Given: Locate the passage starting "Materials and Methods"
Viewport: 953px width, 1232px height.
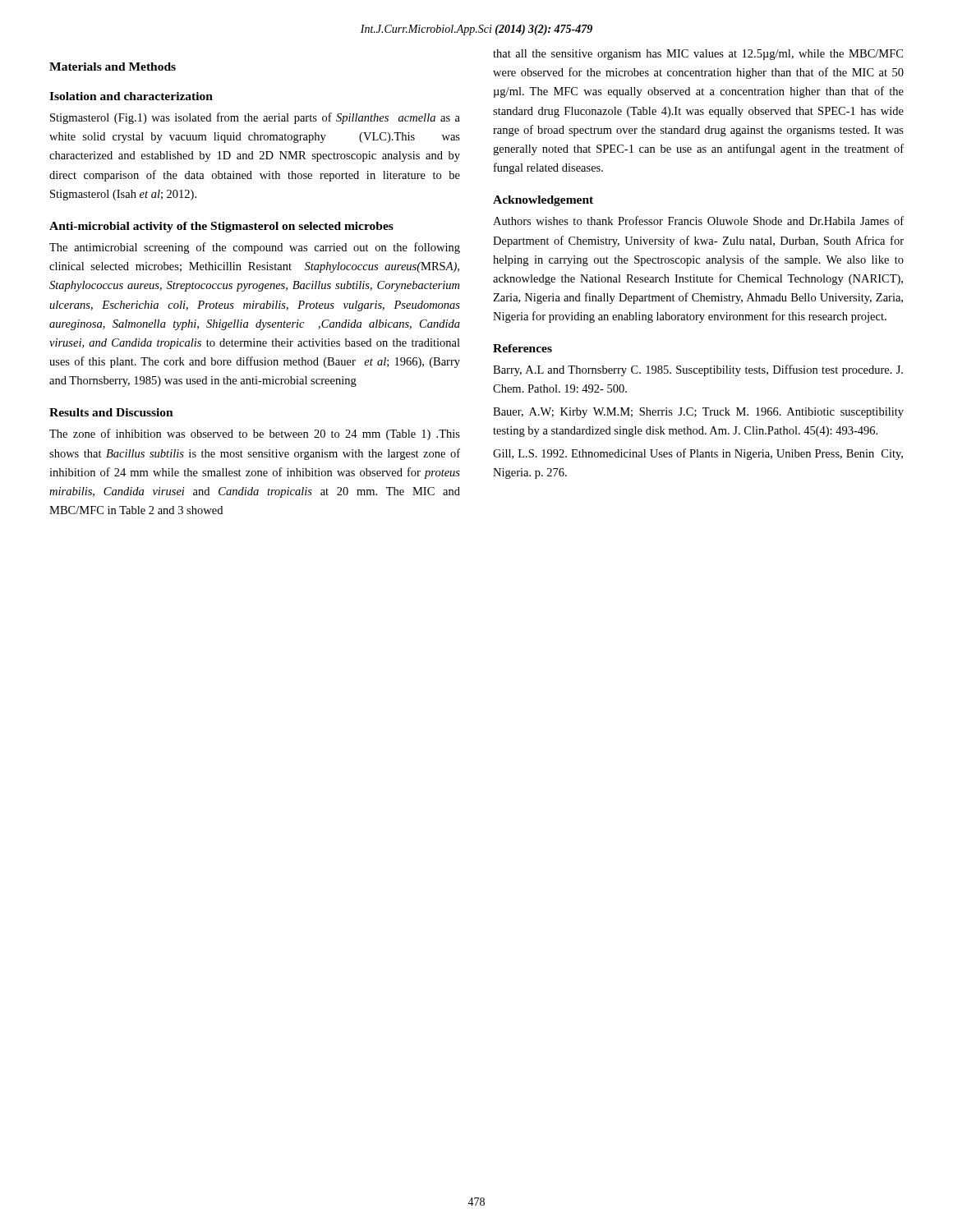Looking at the screenshot, I should (113, 66).
